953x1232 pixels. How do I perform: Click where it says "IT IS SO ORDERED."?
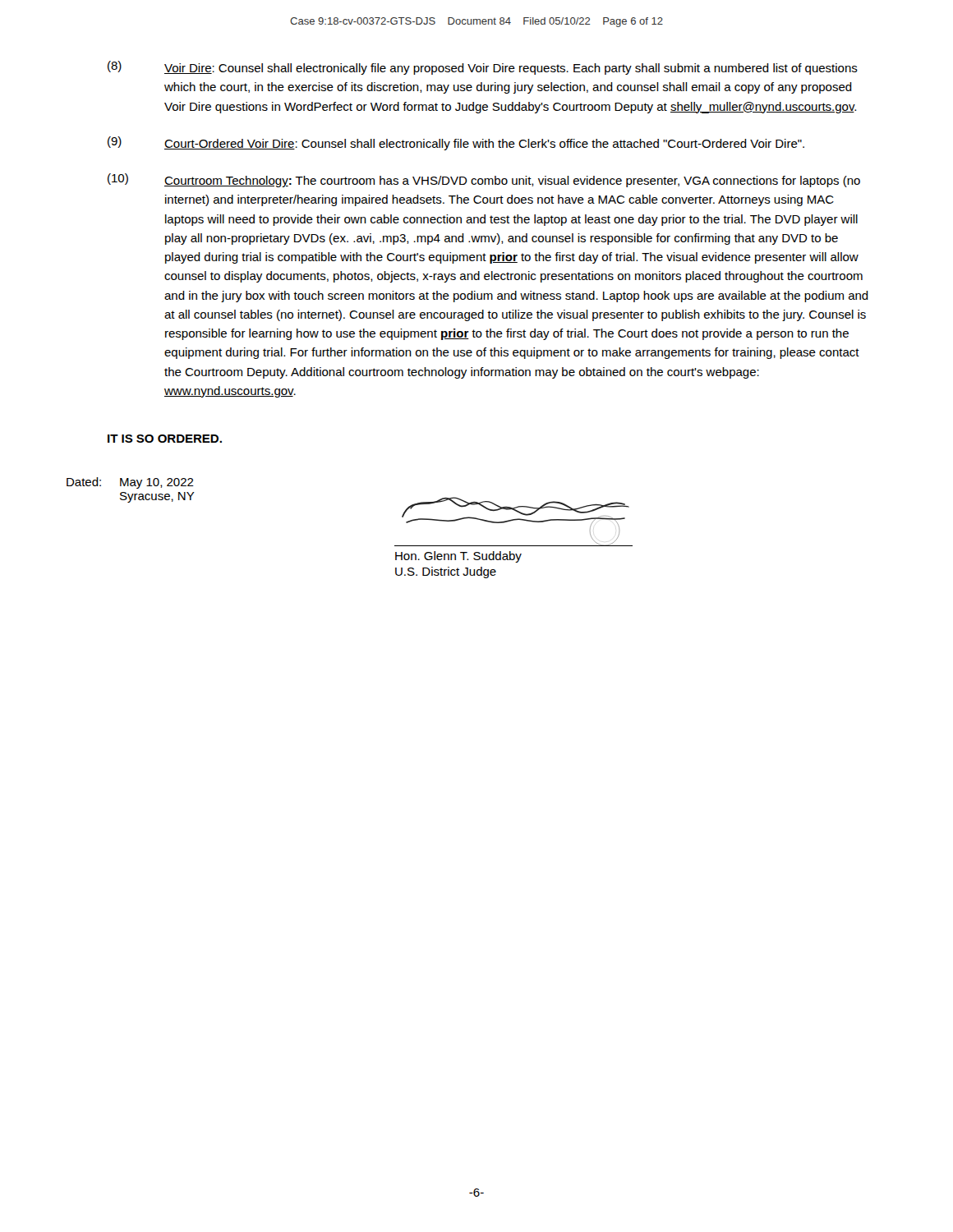165,438
